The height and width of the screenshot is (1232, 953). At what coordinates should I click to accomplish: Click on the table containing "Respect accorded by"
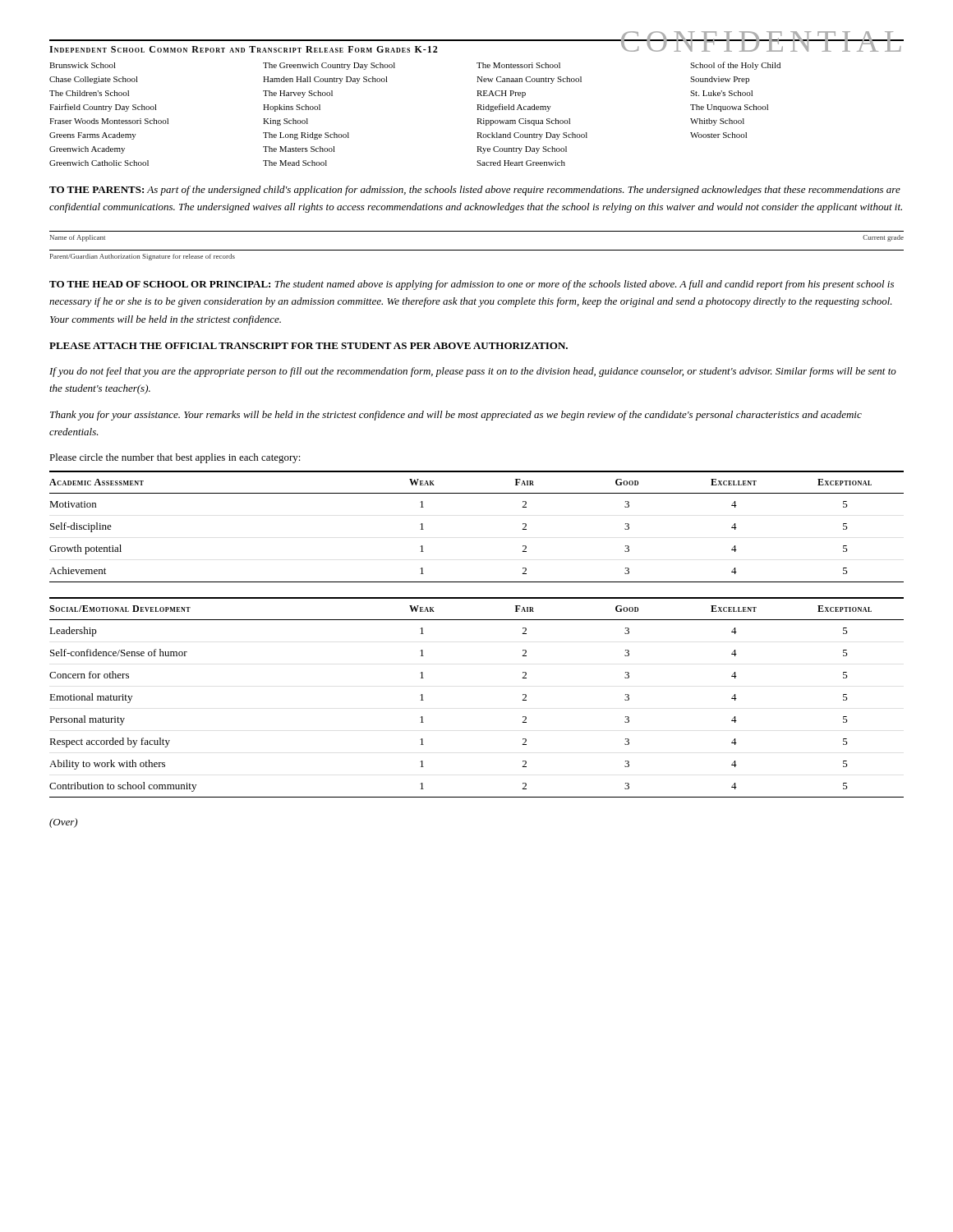point(476,697)
